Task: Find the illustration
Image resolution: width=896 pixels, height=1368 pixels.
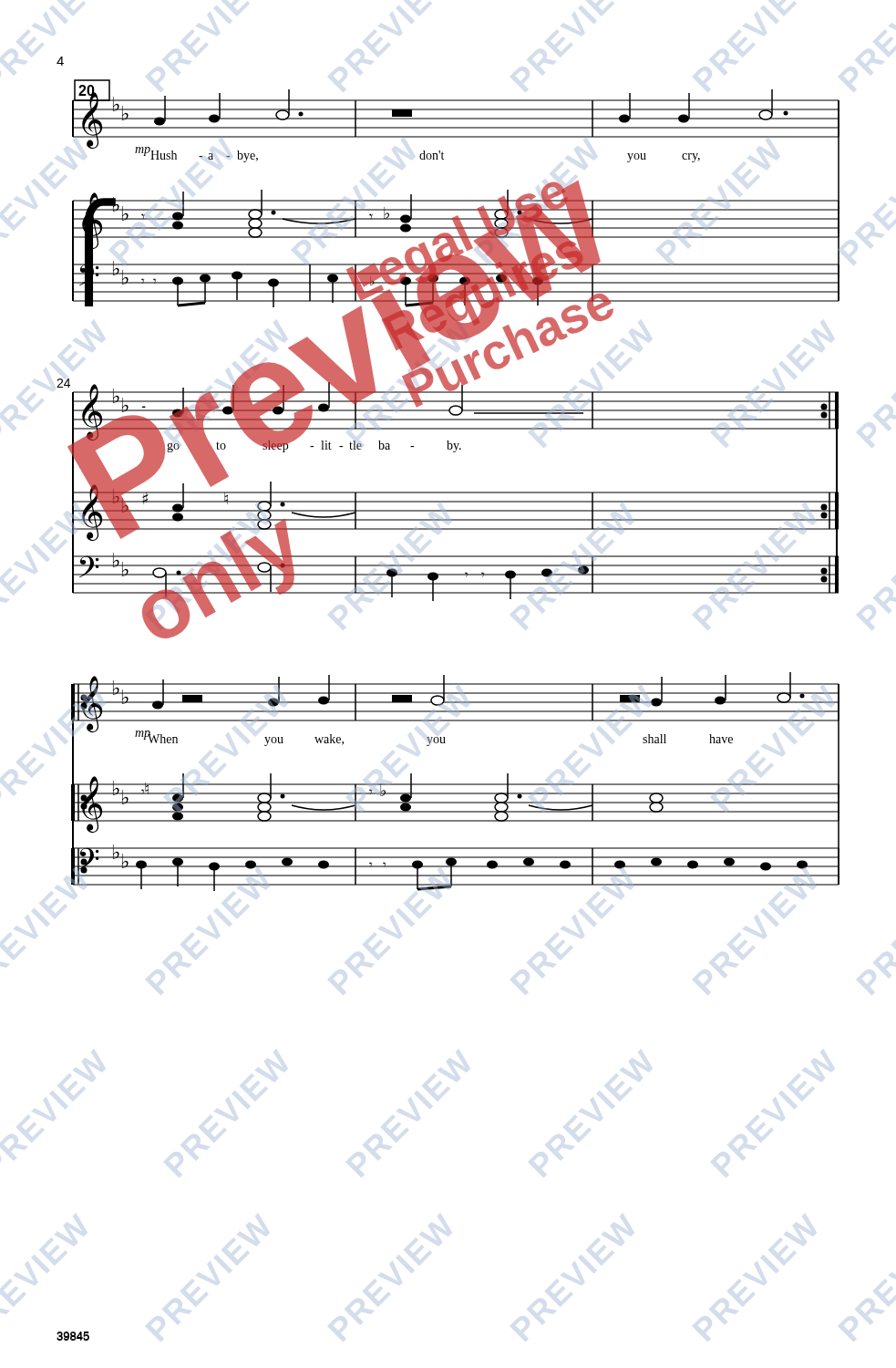Action: click(x=448, y=684)
